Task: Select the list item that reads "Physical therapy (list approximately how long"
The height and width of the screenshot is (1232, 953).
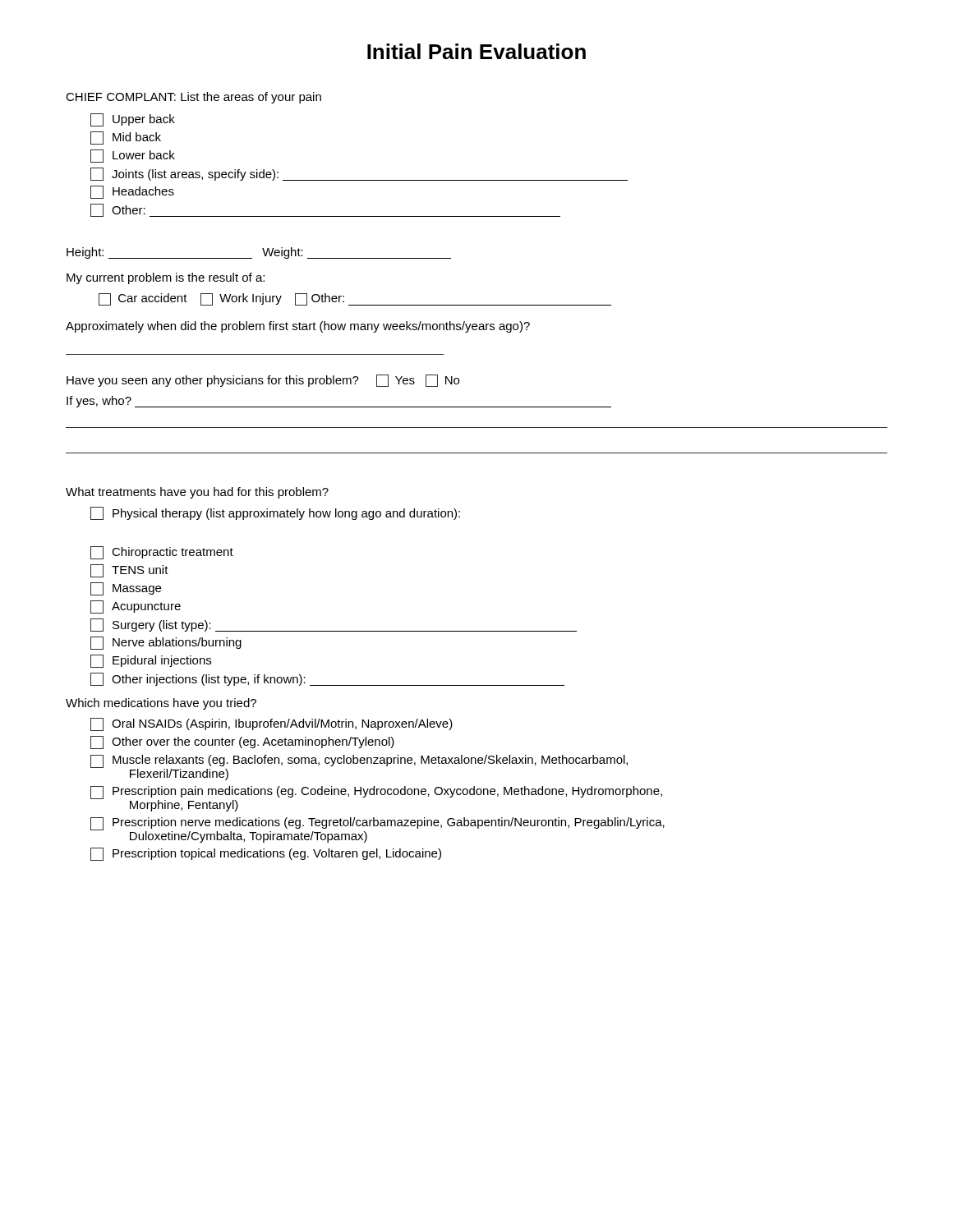Action: tap(276, 513)
